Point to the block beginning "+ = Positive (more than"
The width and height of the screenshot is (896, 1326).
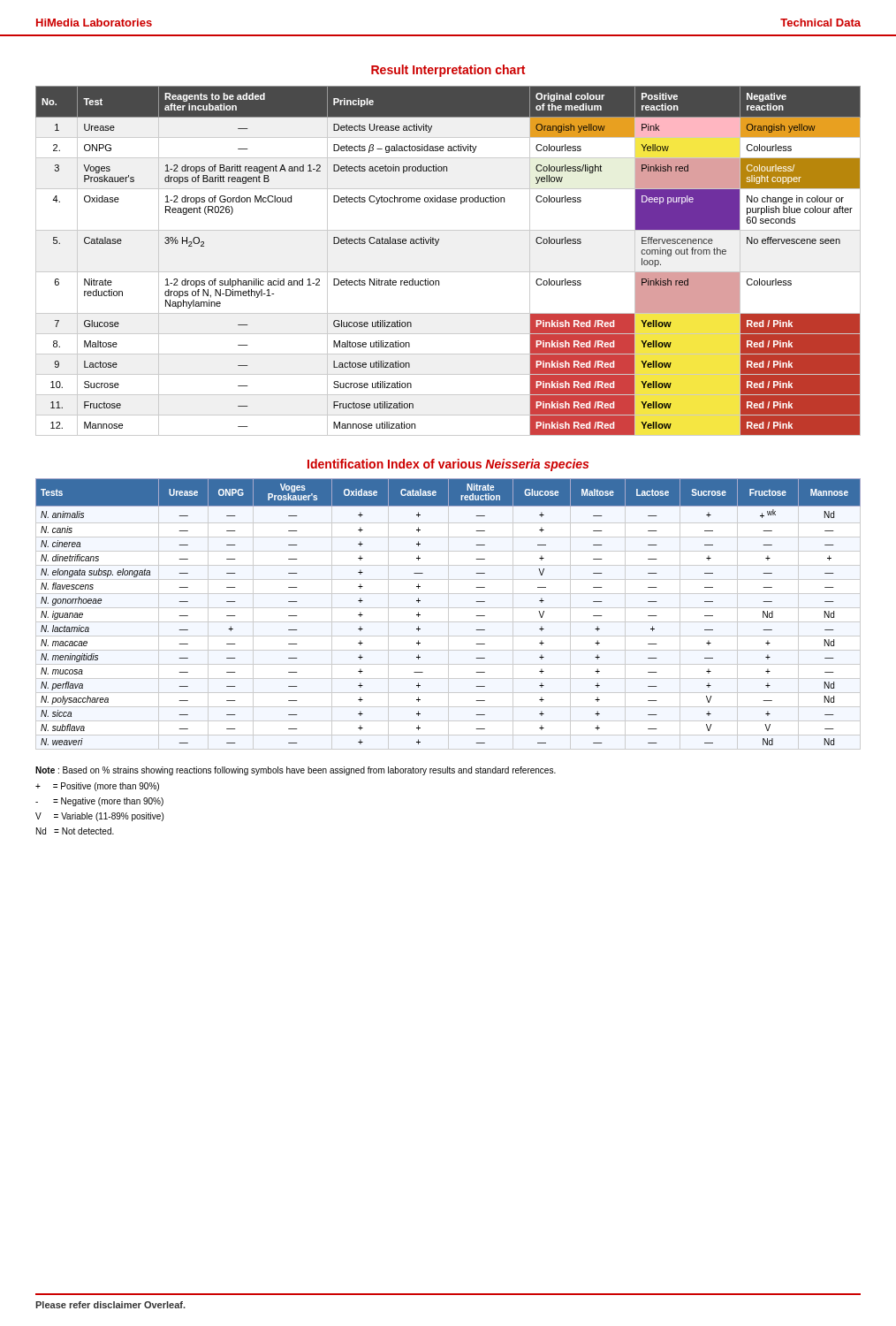click(x=97, y=787)
